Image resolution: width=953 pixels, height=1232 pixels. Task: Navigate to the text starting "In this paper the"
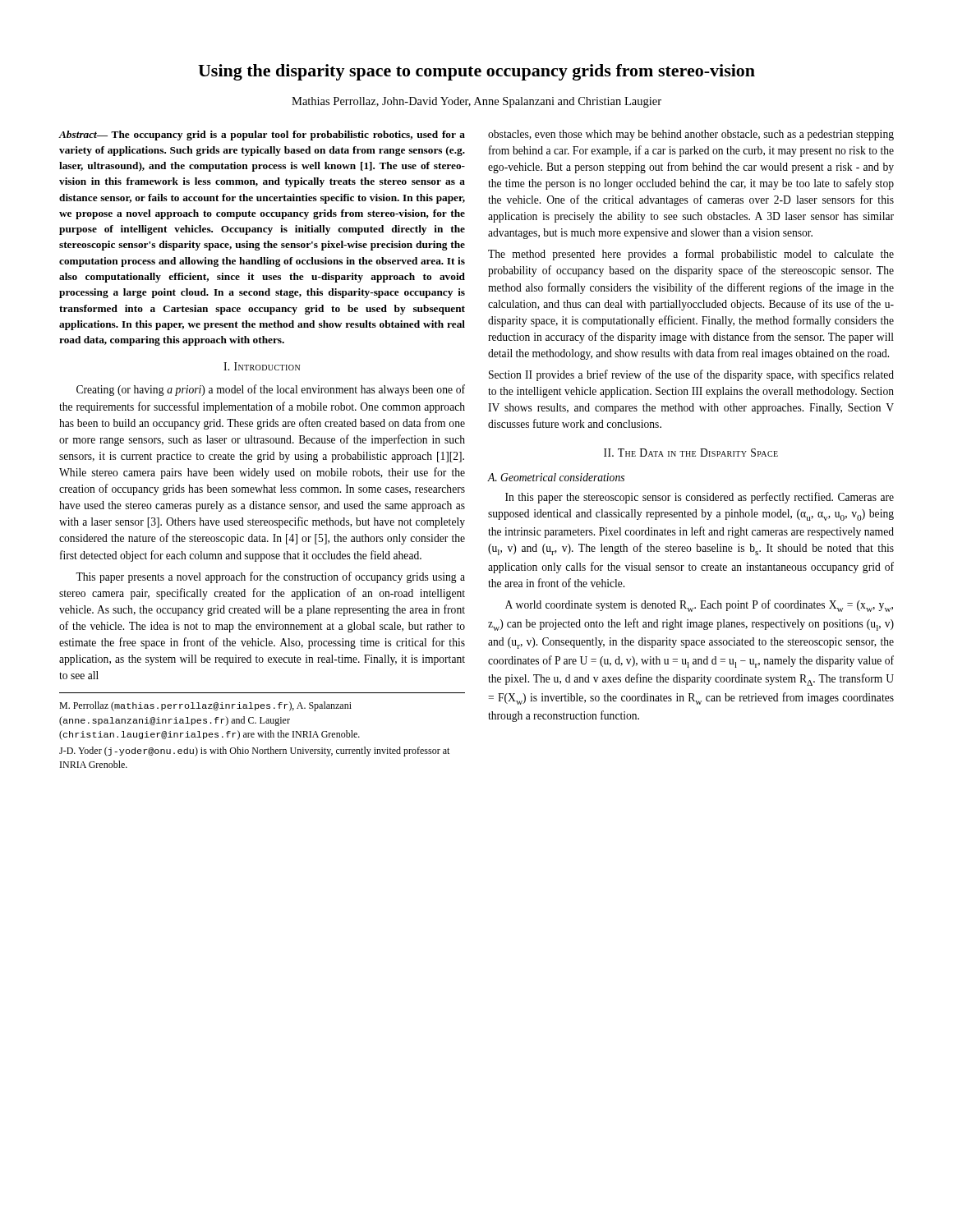(691, 607)
